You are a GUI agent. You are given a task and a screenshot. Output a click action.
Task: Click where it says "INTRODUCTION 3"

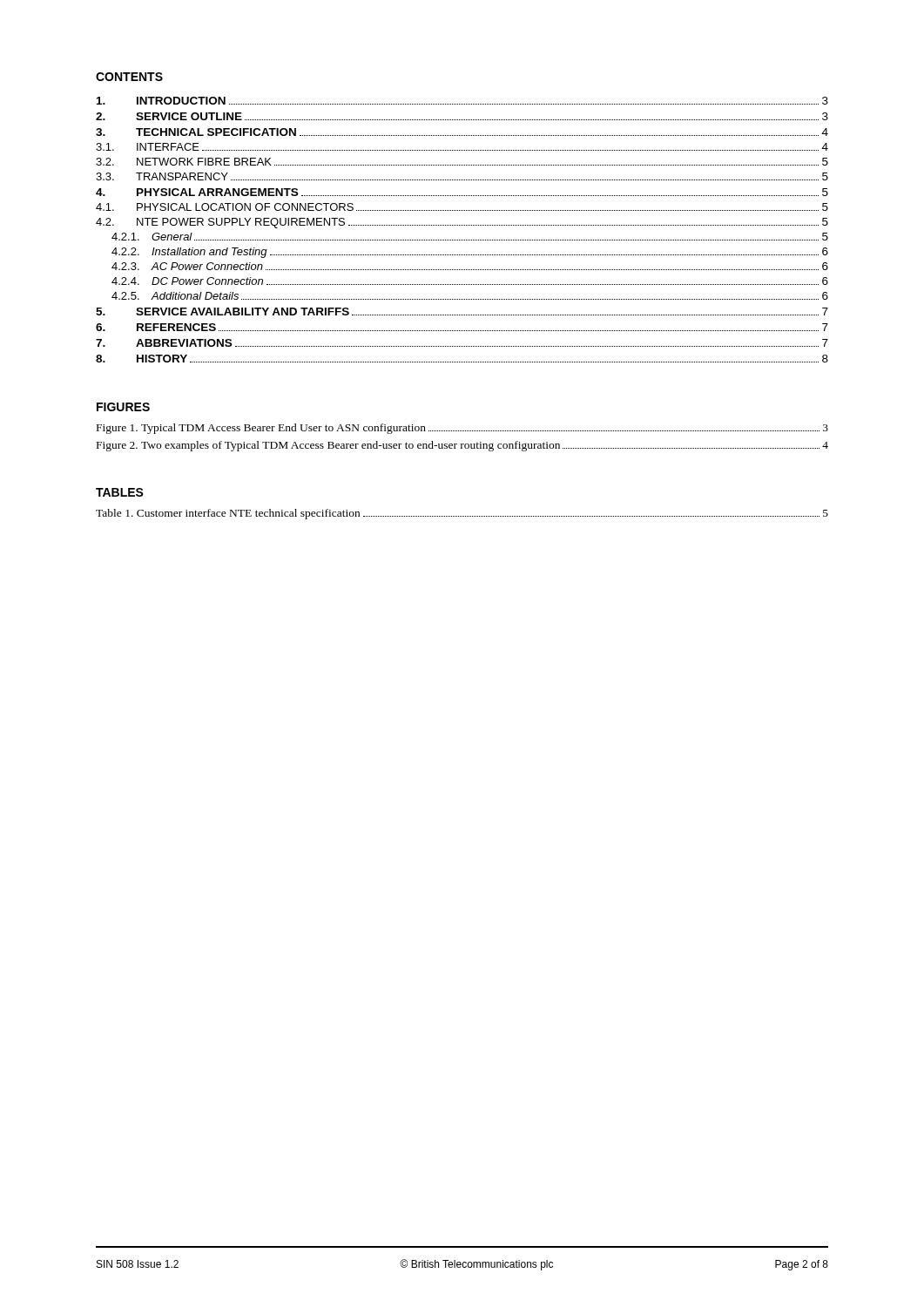click(x=462, y=101)
